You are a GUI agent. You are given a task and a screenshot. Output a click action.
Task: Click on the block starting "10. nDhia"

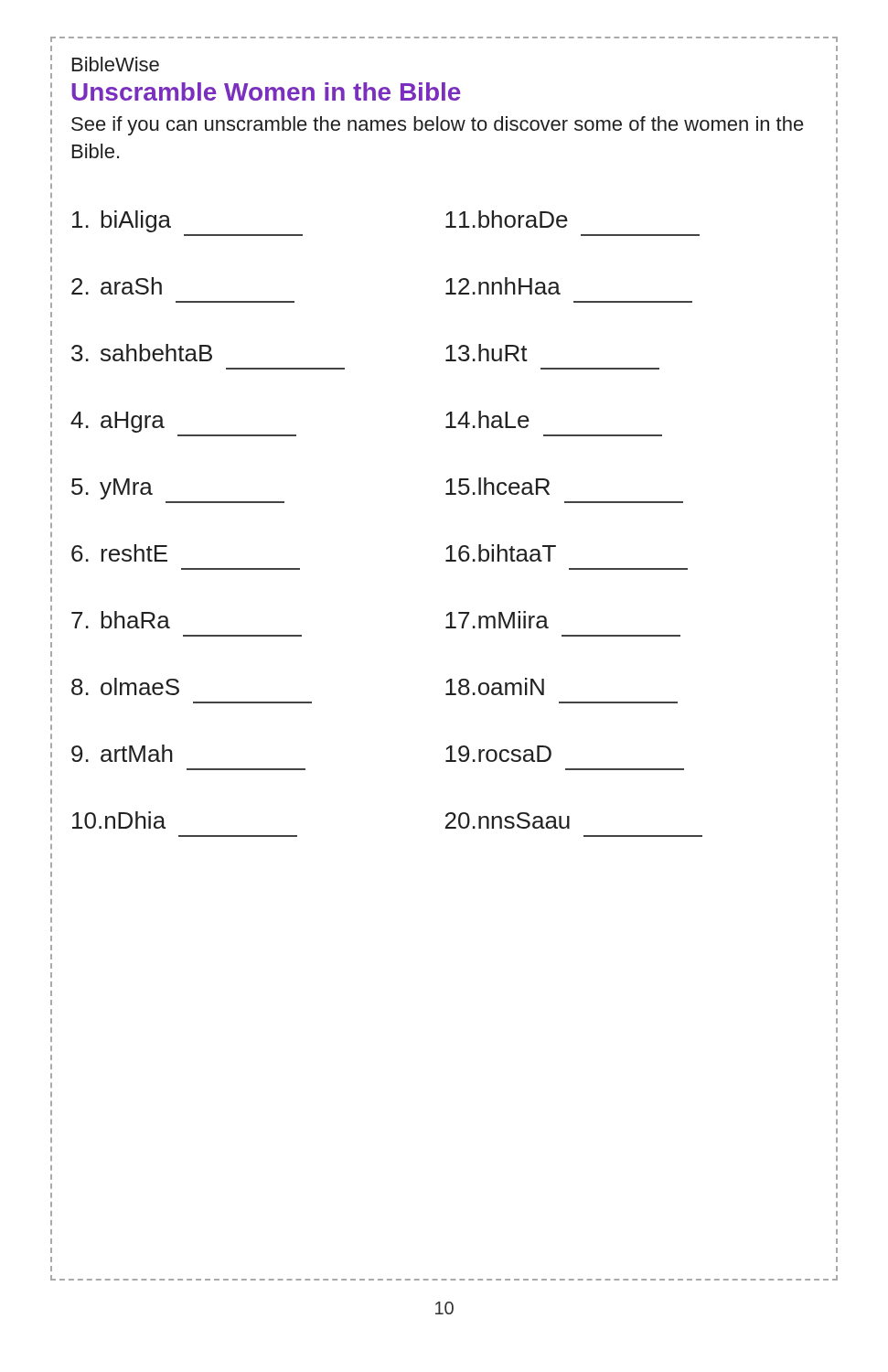119,820
